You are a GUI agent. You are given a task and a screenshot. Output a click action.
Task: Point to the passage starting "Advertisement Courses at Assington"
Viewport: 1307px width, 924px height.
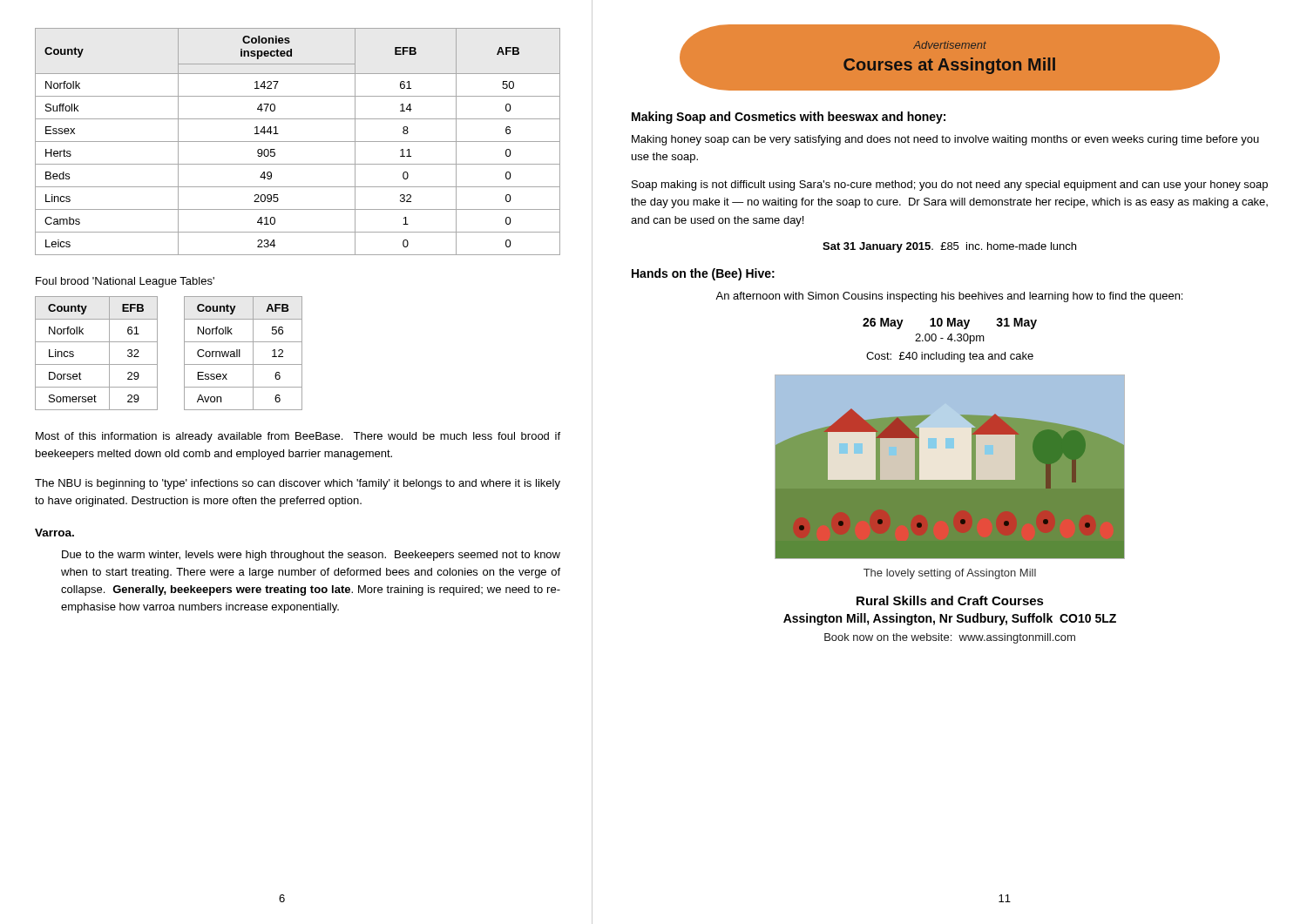coord(950,57)
